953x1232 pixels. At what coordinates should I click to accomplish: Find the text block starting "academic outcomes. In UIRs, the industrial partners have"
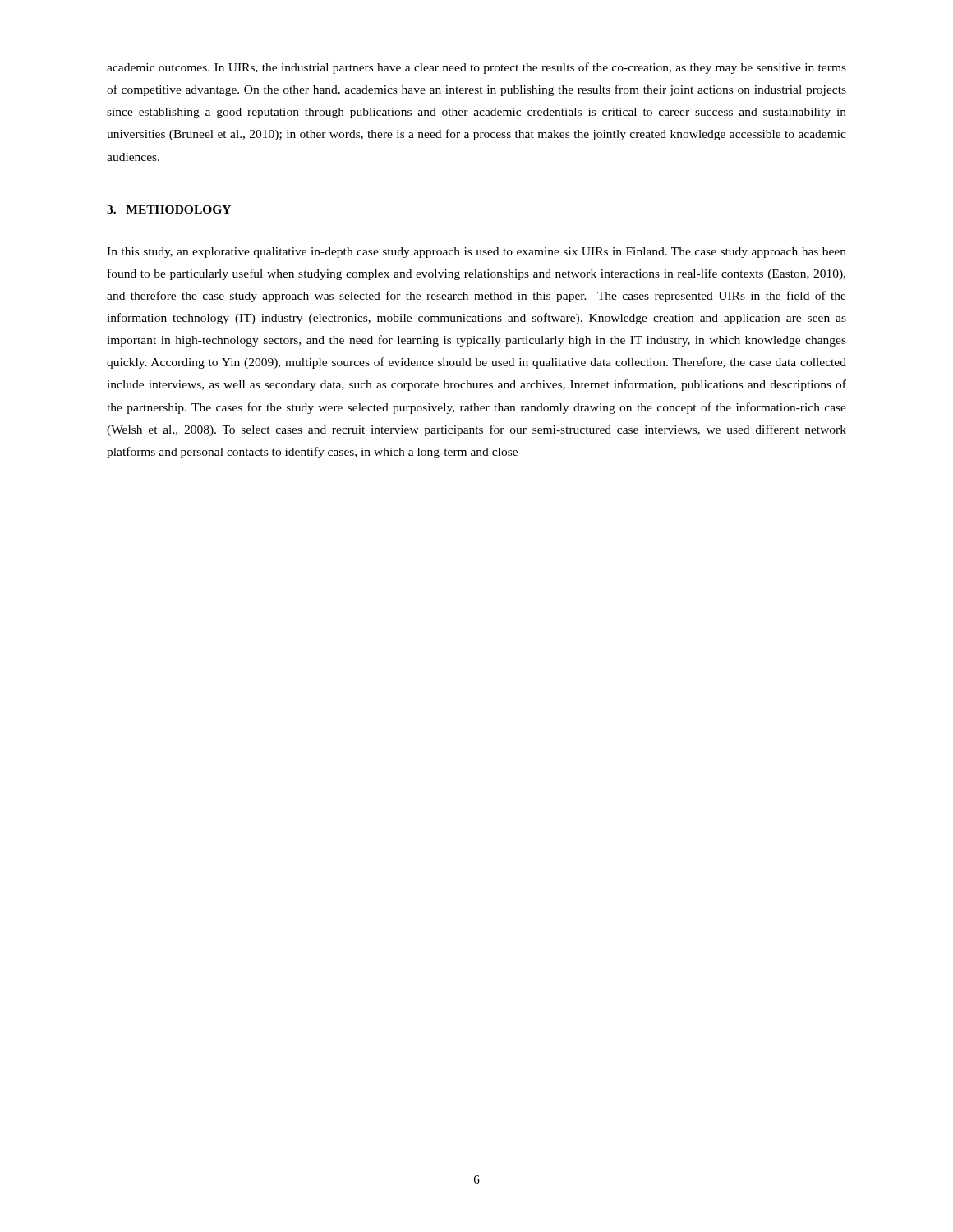476,111
